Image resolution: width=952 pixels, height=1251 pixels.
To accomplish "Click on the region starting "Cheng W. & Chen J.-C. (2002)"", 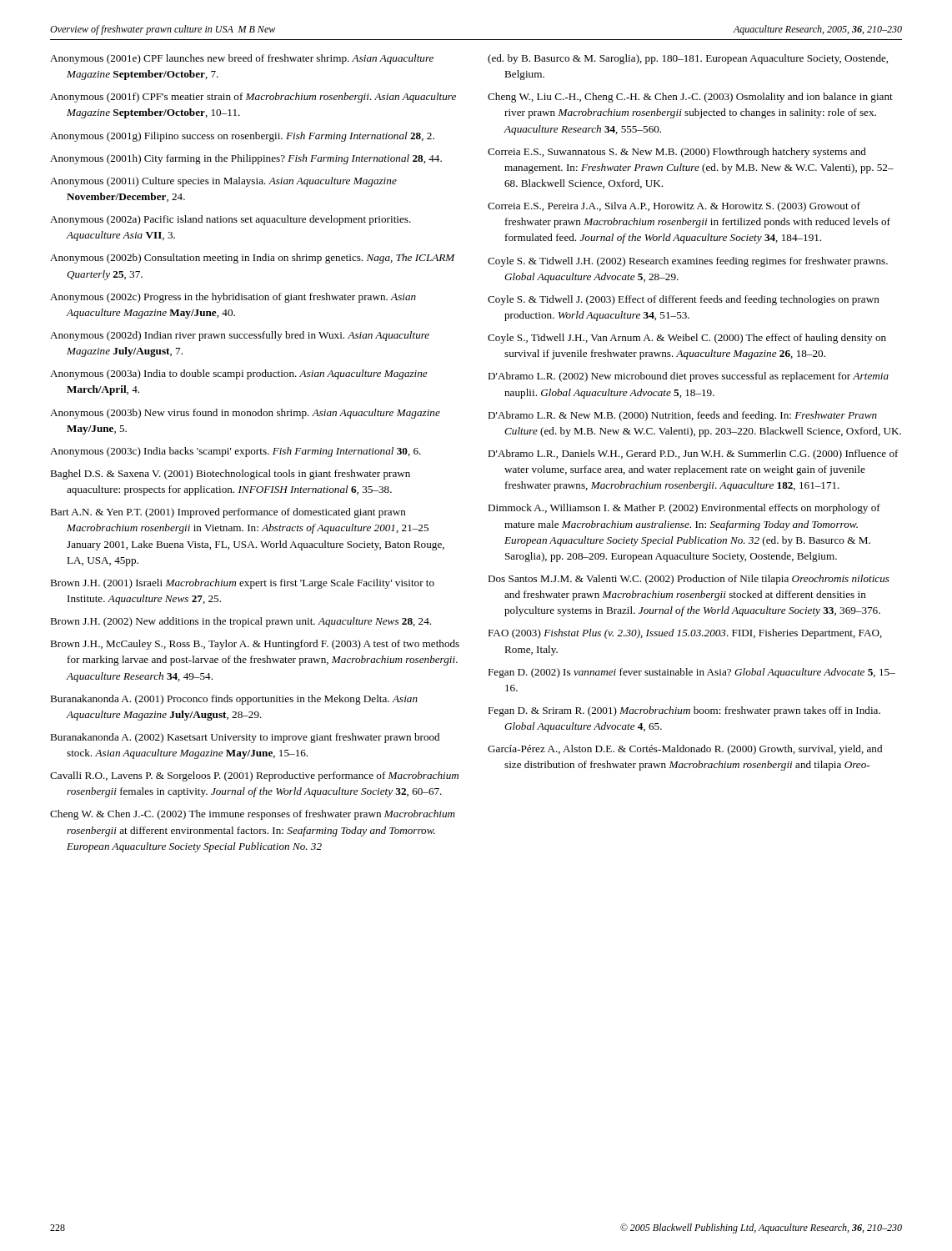I will point(253,830).
